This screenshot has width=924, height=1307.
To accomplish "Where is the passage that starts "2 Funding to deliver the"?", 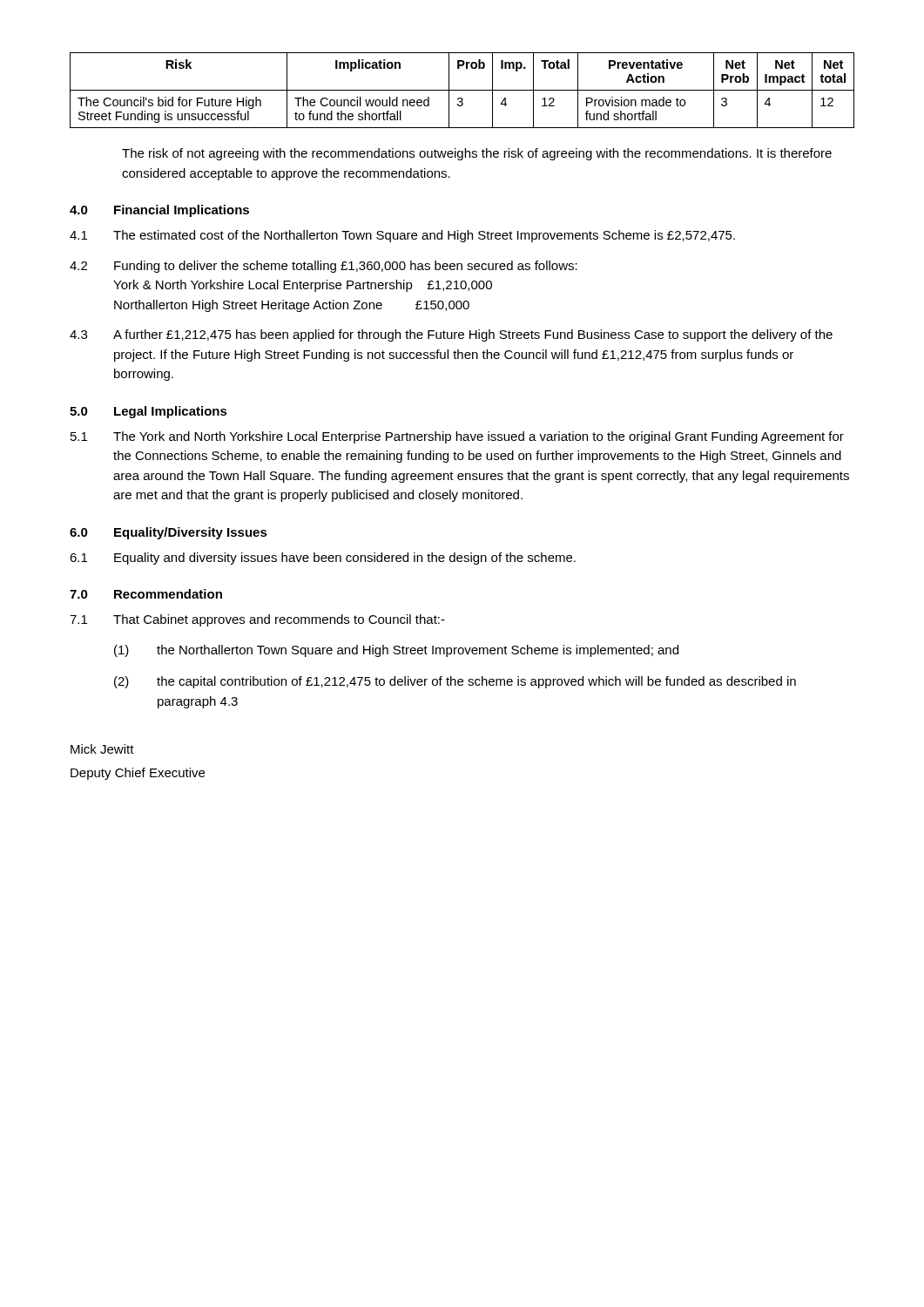I will coord(462,285).
